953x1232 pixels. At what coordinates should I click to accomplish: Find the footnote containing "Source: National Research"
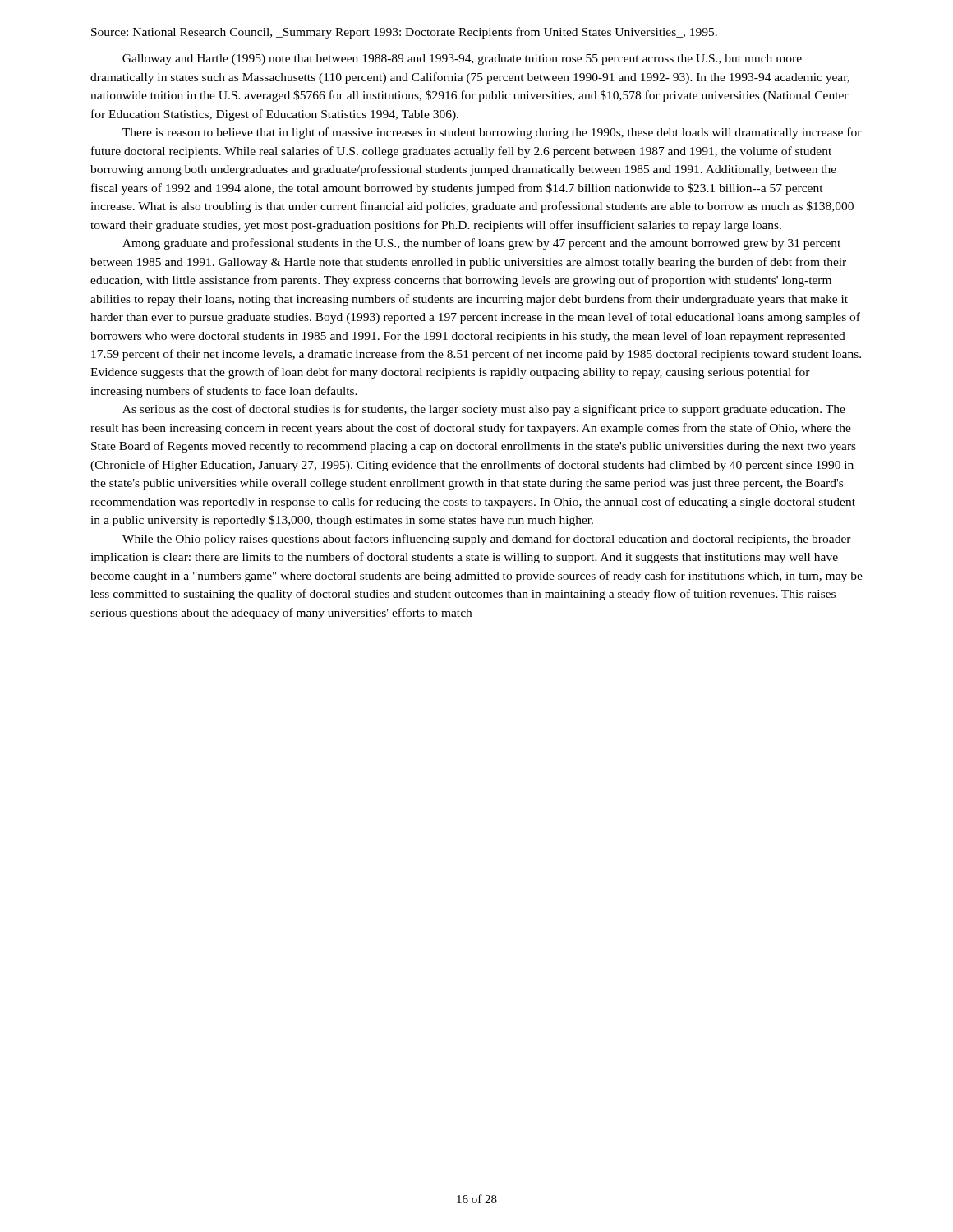coord(404,32)
